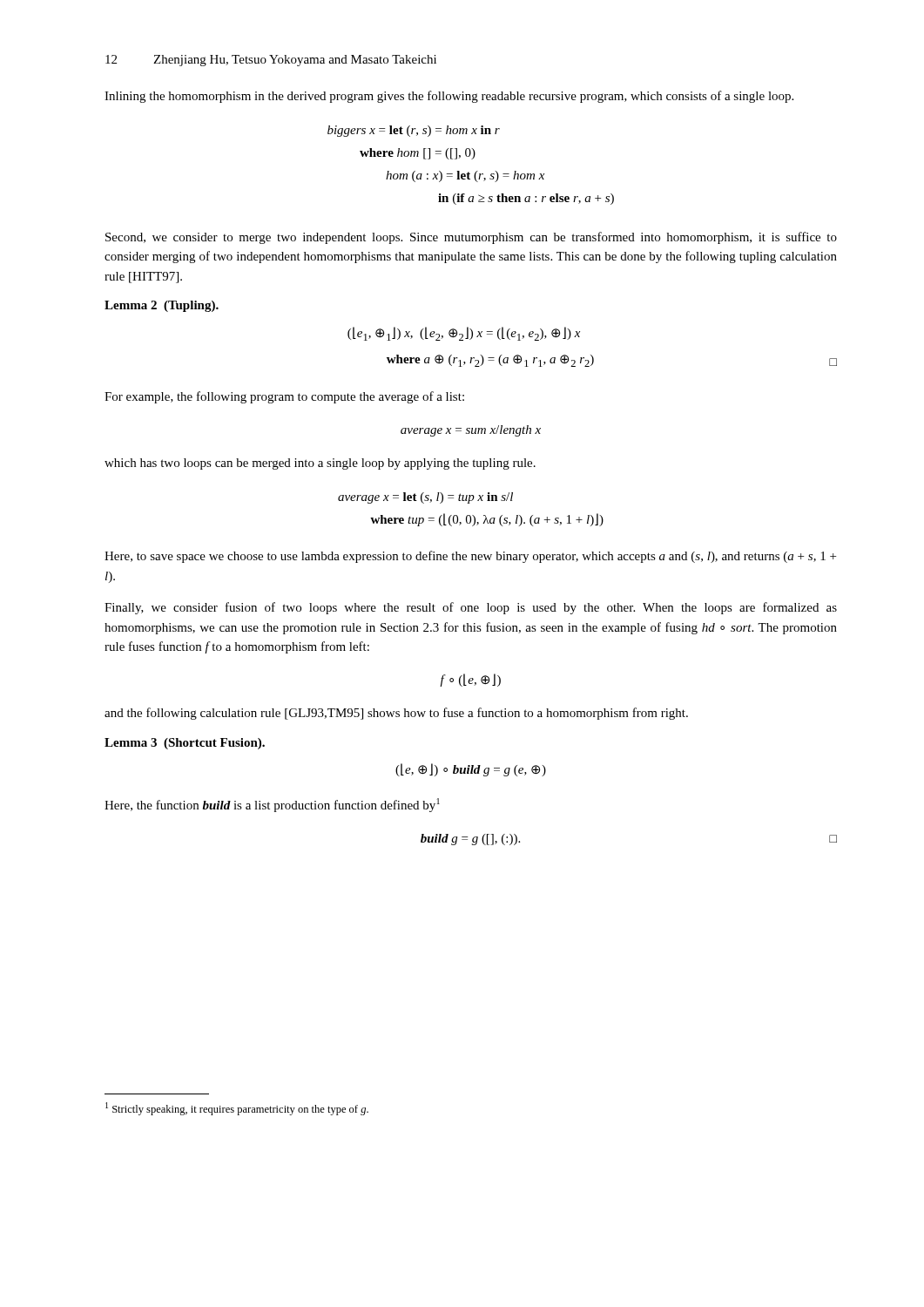Locate the region starting "Here, the function build is a list production"
Viewport: 924px width, 1307px height.
click(272, 805)
